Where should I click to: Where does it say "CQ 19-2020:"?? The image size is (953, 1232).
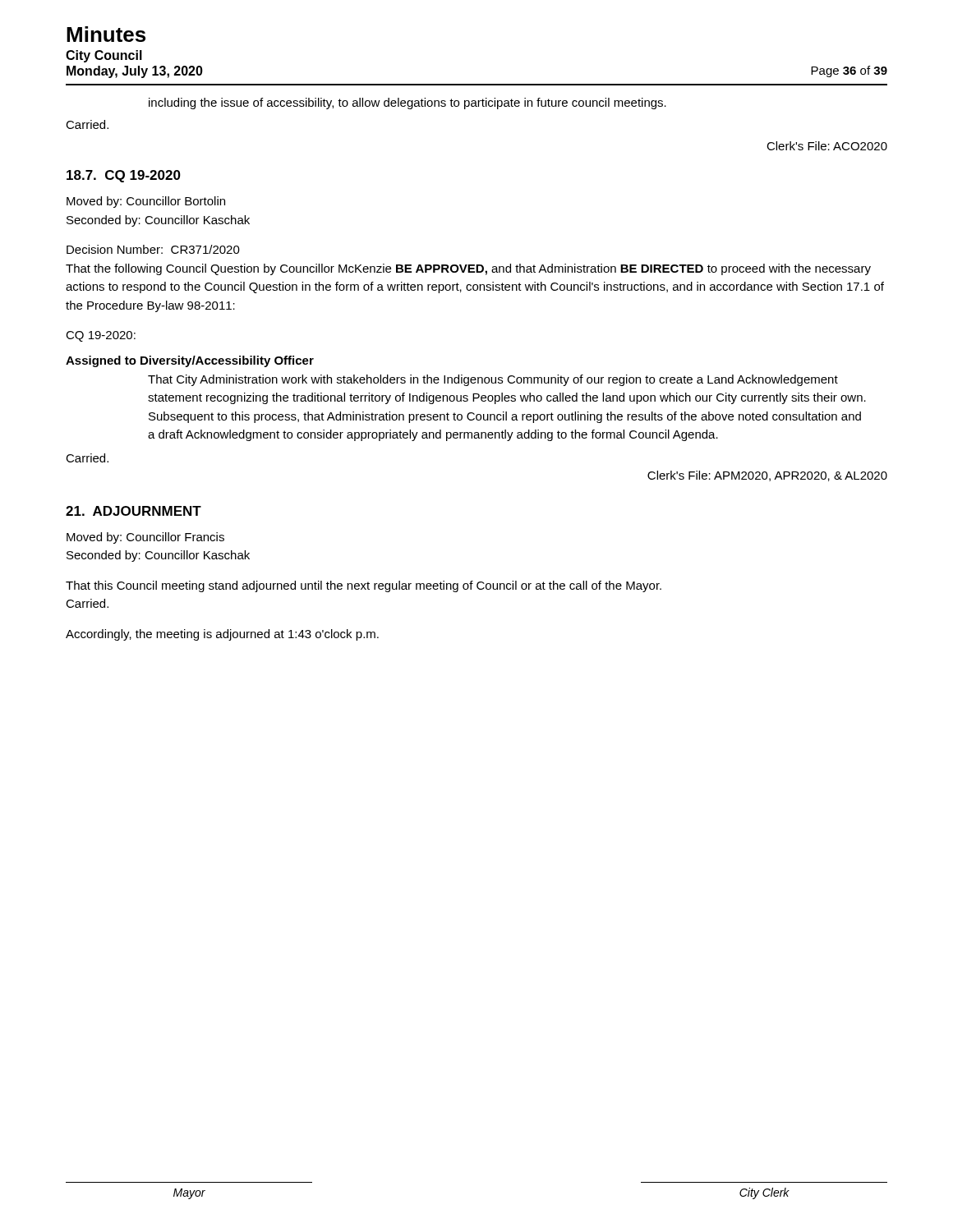(x=101, y=335)
